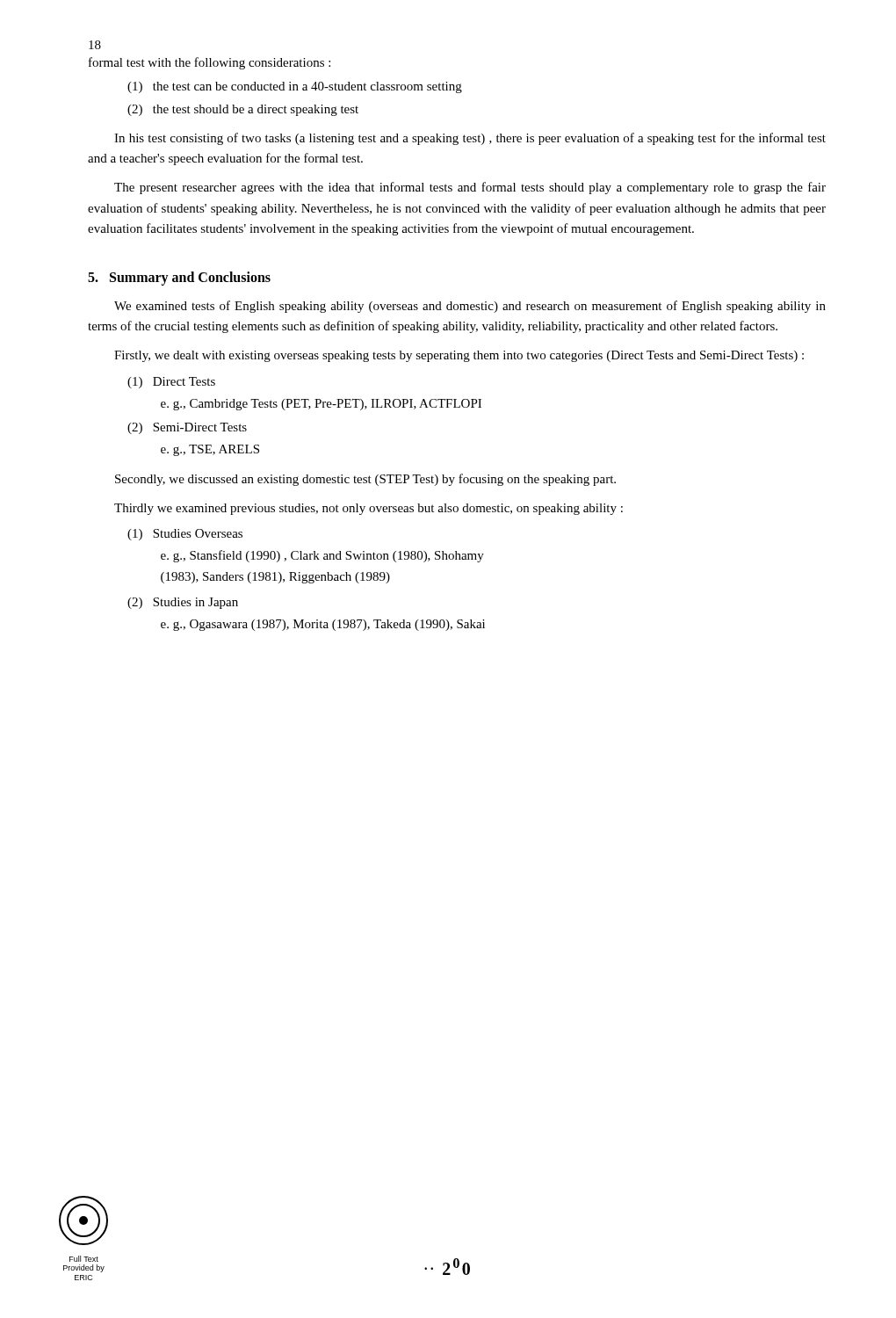
Task: Click on the text block with the text "The present researcher"
Action: (457, 208)
